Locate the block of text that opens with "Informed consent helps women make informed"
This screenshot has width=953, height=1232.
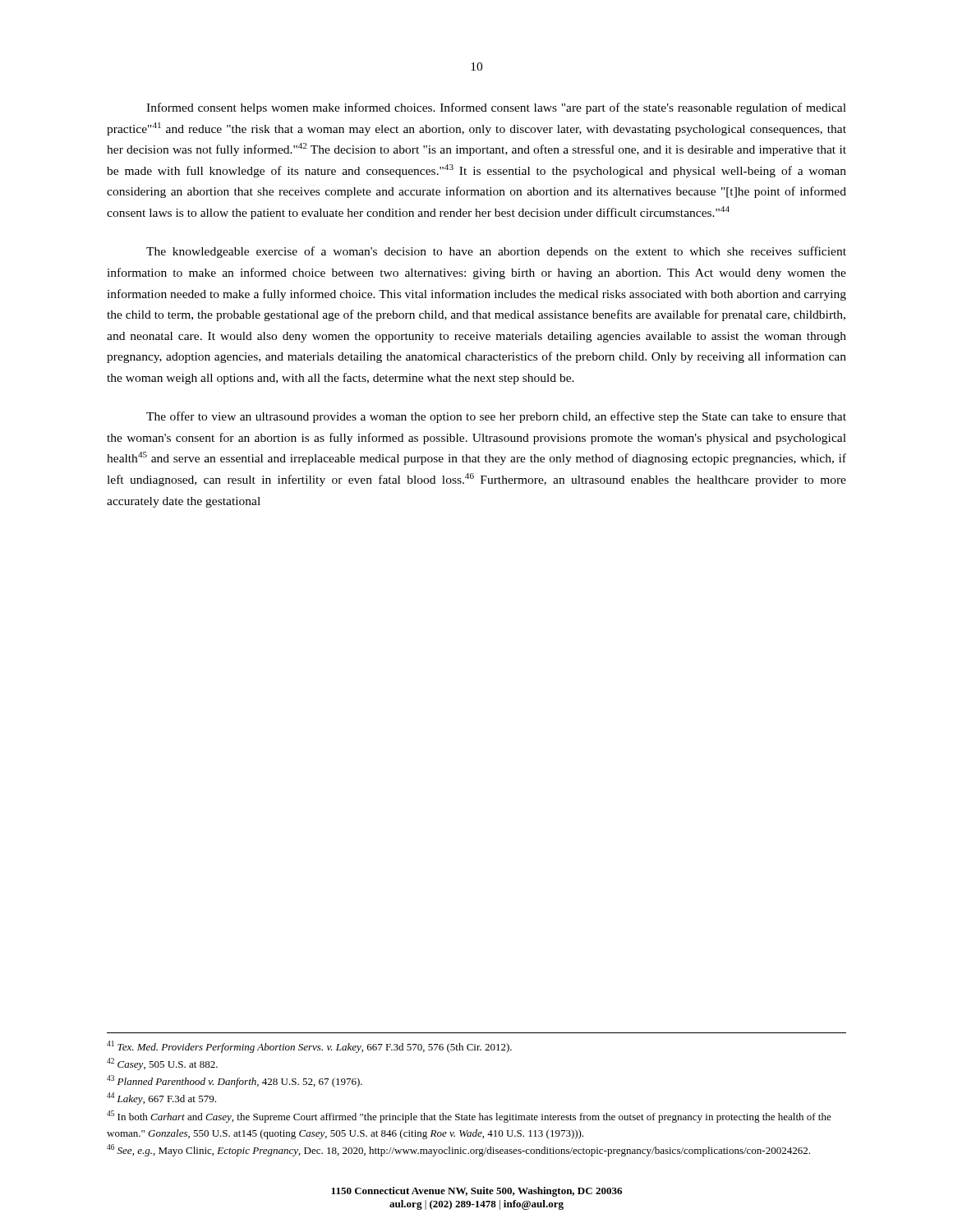[476, 160]
